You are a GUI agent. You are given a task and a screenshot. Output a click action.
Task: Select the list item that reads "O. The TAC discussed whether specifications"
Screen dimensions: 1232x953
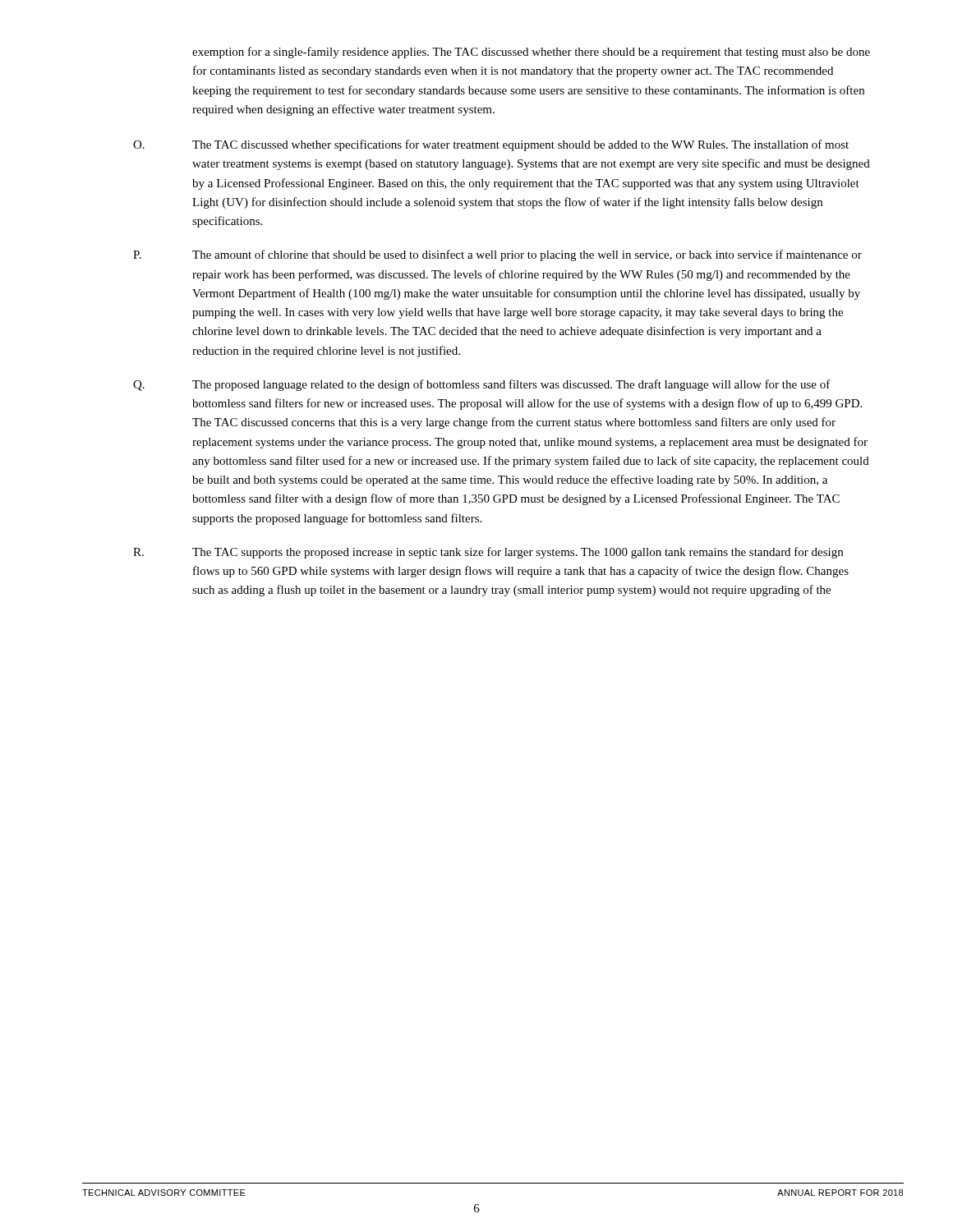pyautogui.click(x=502, y=183)
